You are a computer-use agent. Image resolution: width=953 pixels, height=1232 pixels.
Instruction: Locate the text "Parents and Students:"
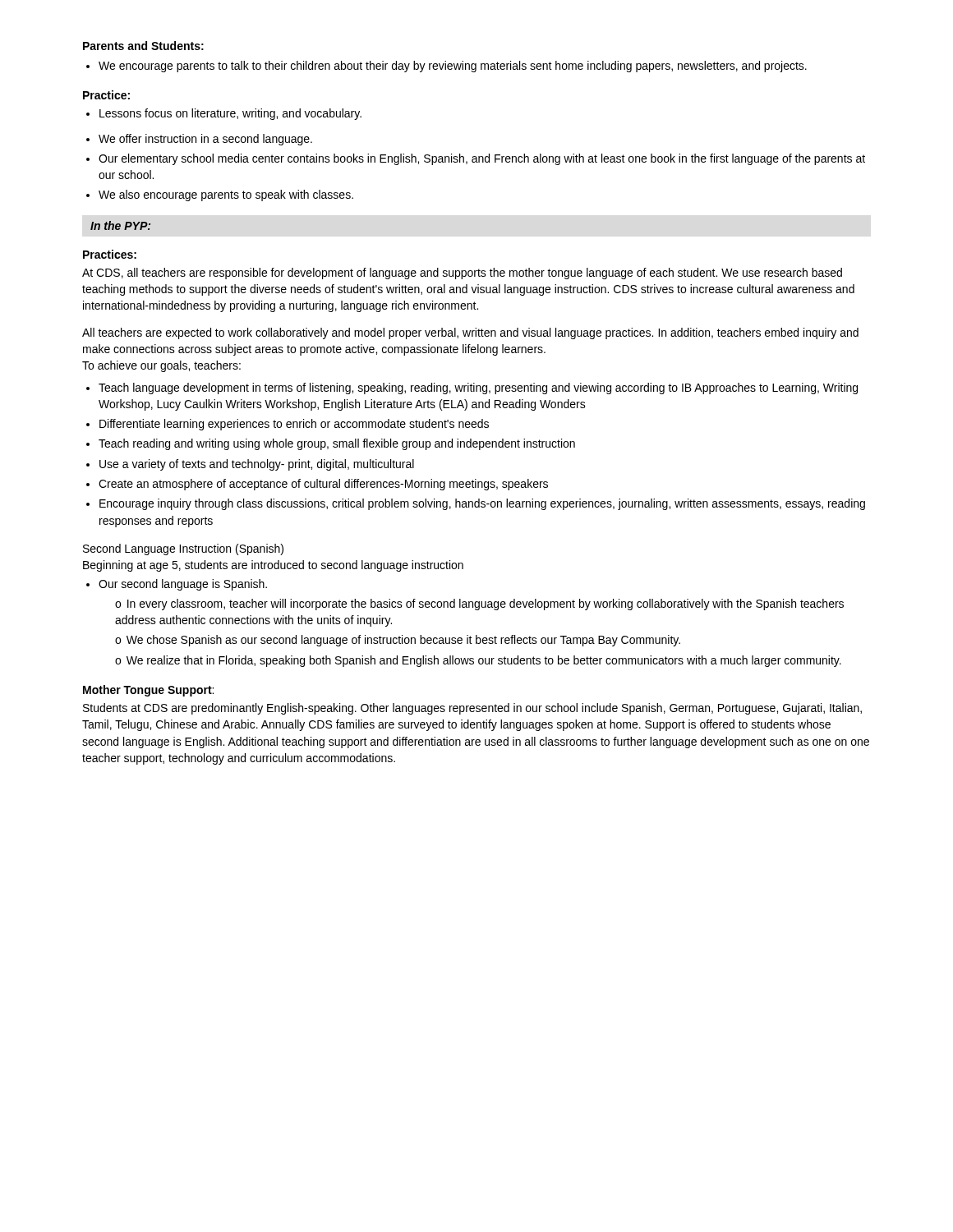click(143, 46)
